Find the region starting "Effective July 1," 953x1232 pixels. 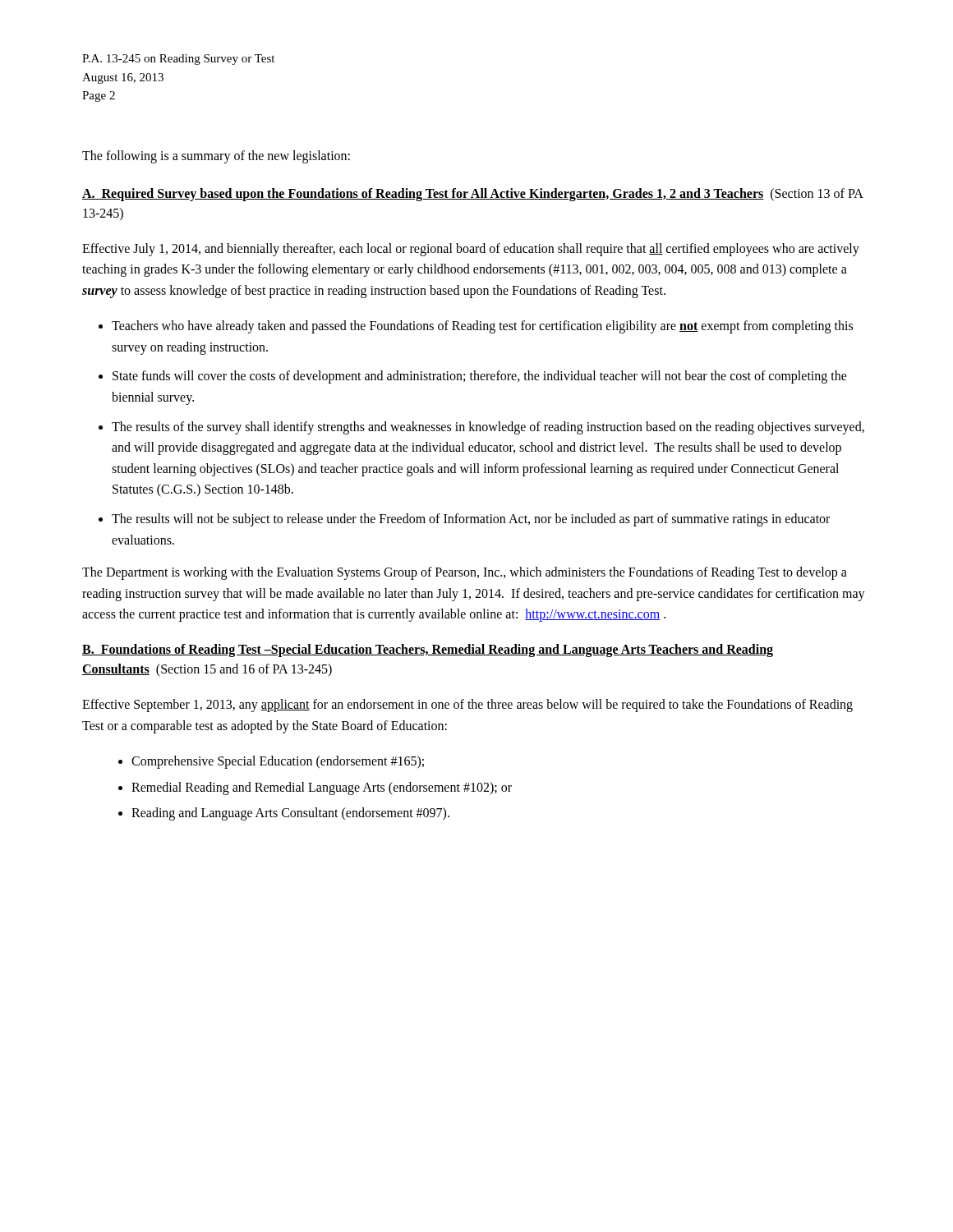tap(471, 269)
